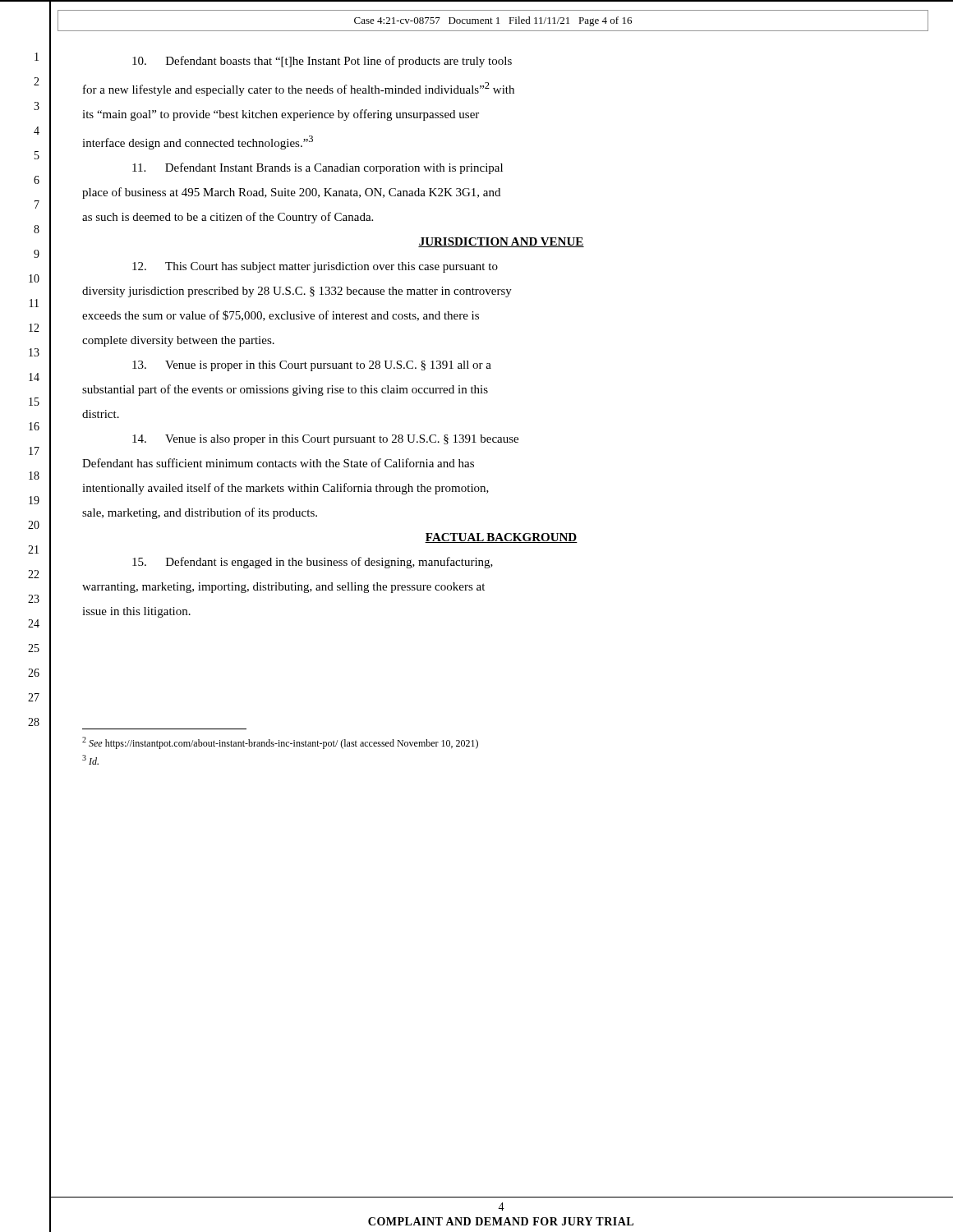Find the text block that reads "This Court has subject matter"

(x=315, y=266)
